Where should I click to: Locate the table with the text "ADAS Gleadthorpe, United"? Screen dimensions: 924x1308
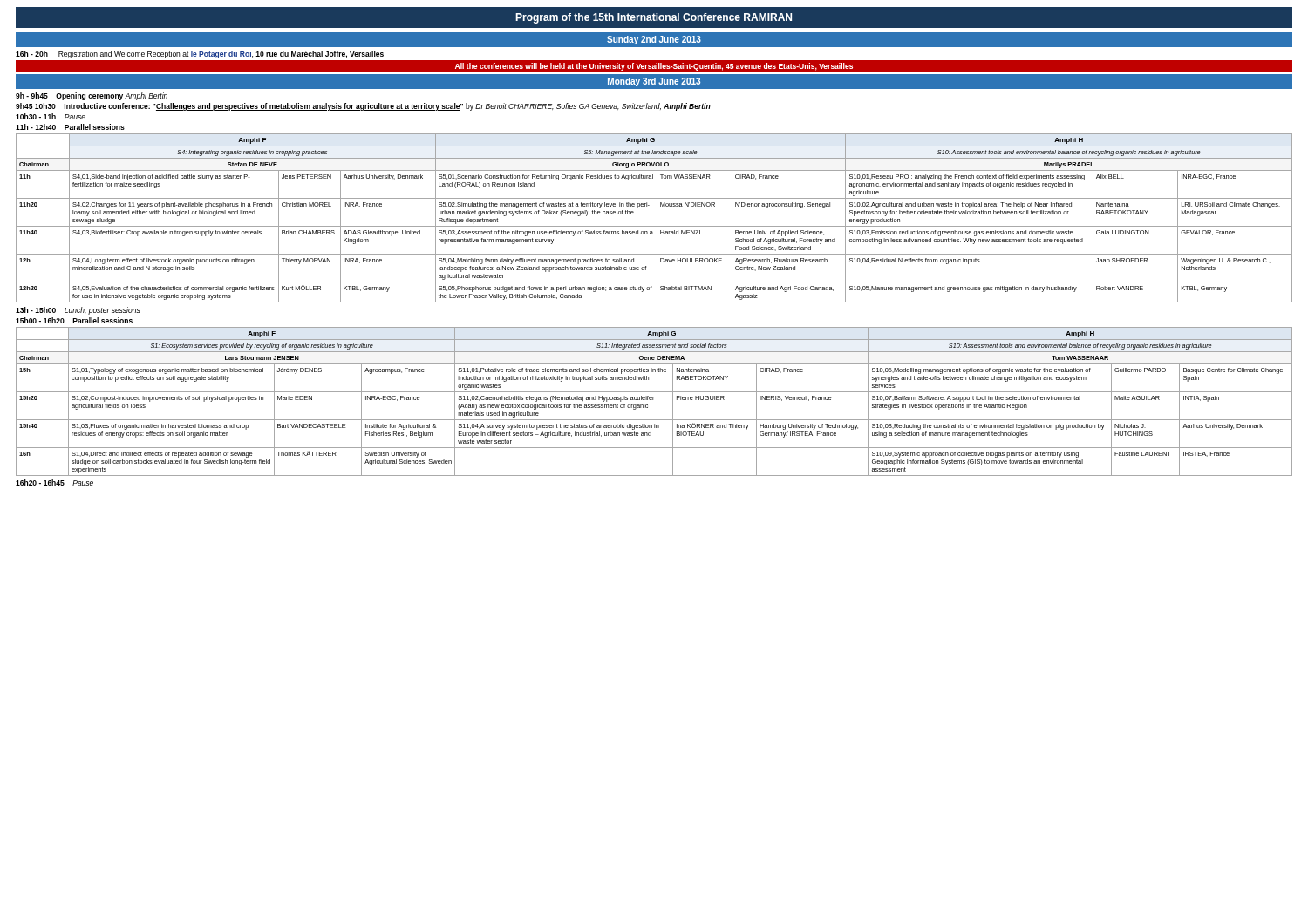coord(654,218)
